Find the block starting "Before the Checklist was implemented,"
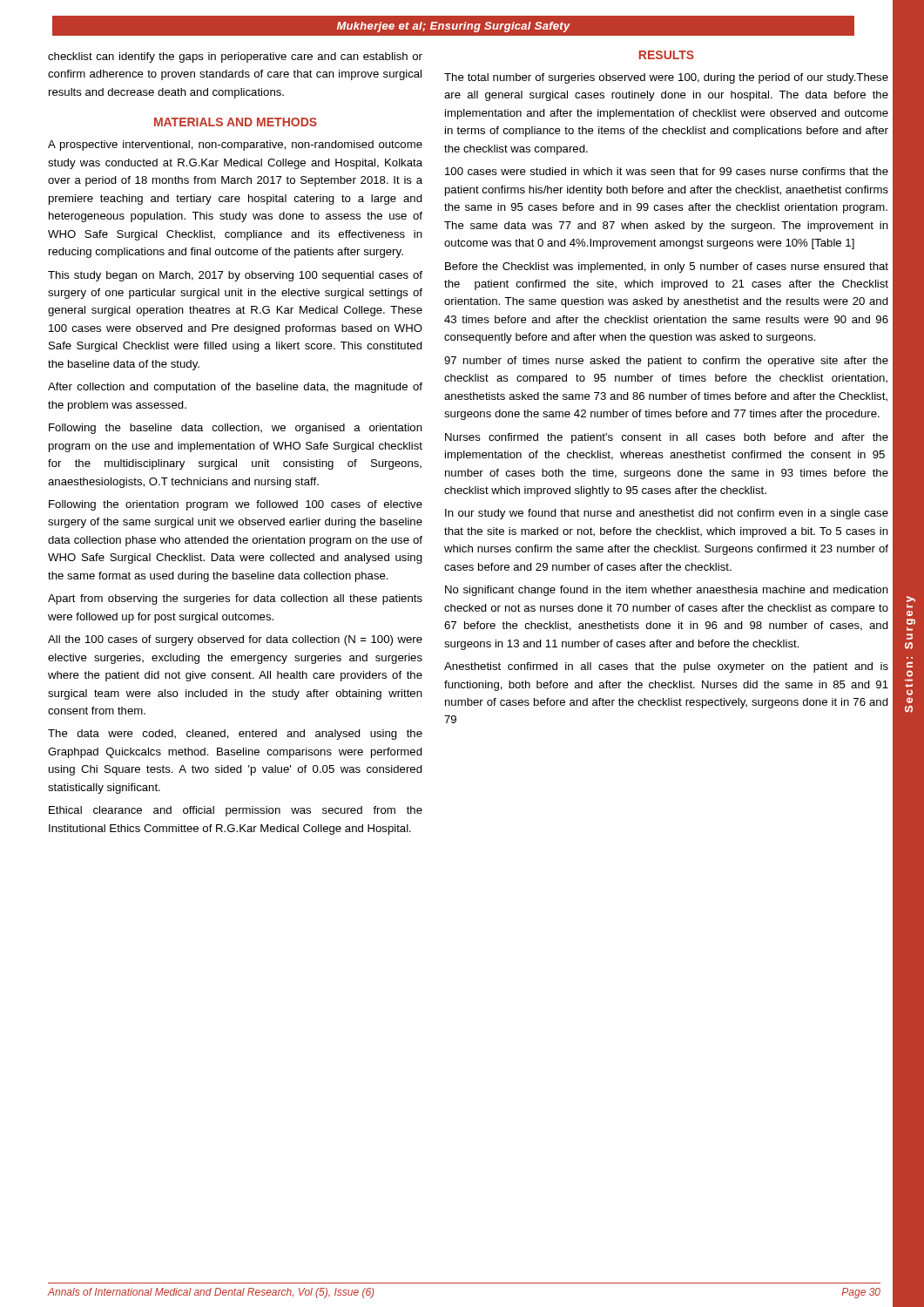924x1307 pixels. pyautogui.click(x=666, y=301)
